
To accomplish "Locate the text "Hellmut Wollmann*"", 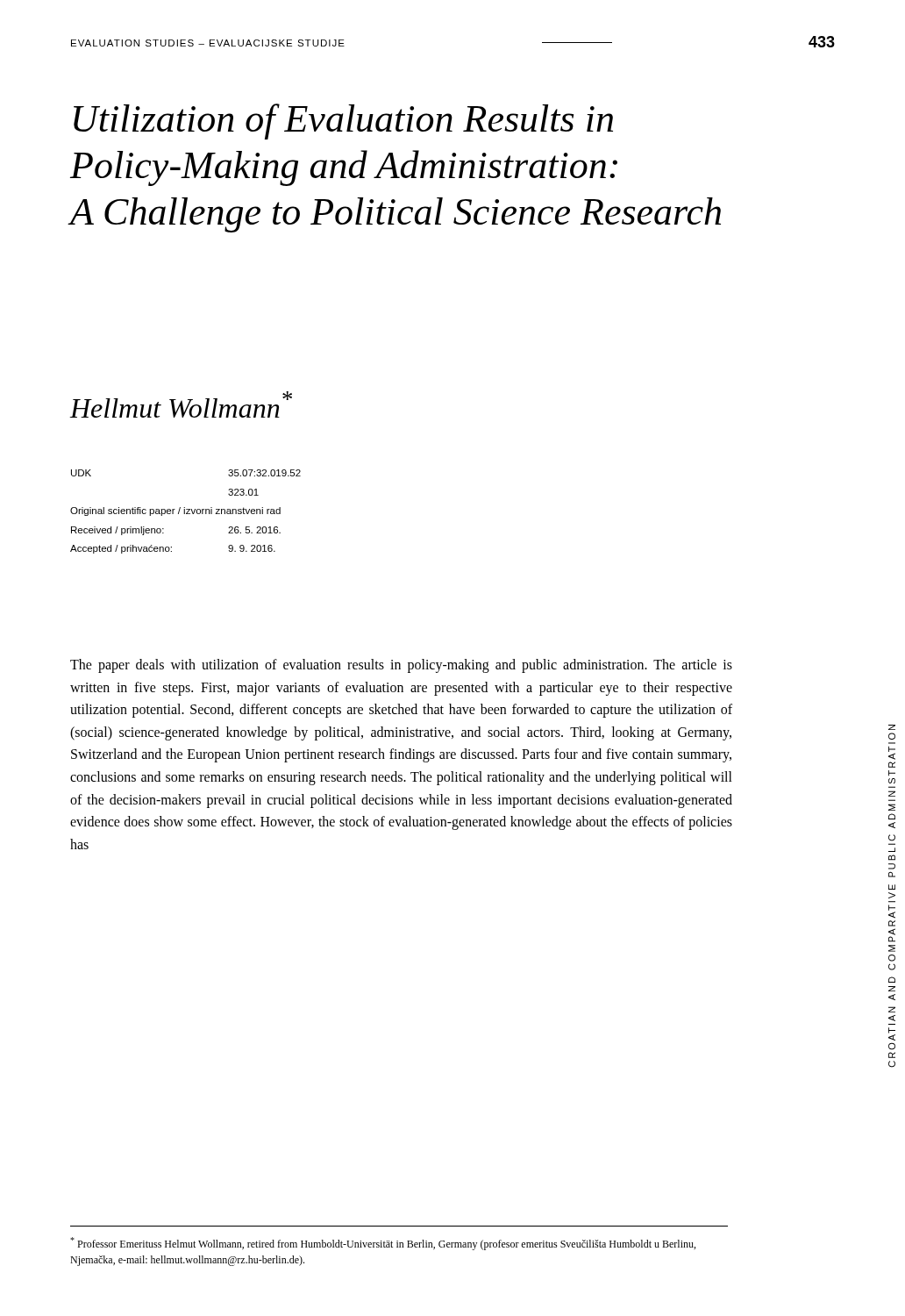I will pos(181,405).
